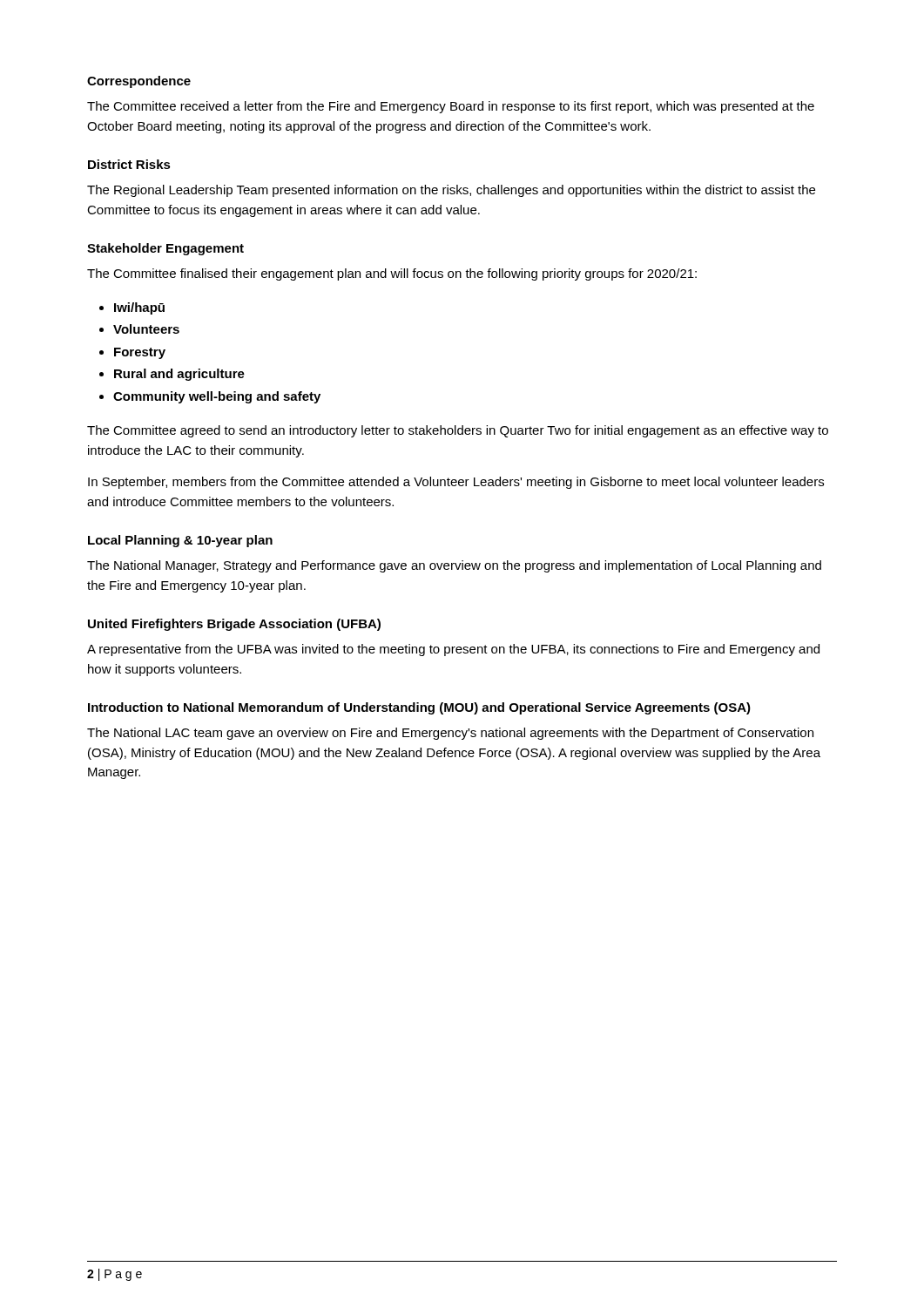Locate the section header that reads "Stakeholder Engagement"
This screenshot has height=1307, width=924.
pos(165,248)
